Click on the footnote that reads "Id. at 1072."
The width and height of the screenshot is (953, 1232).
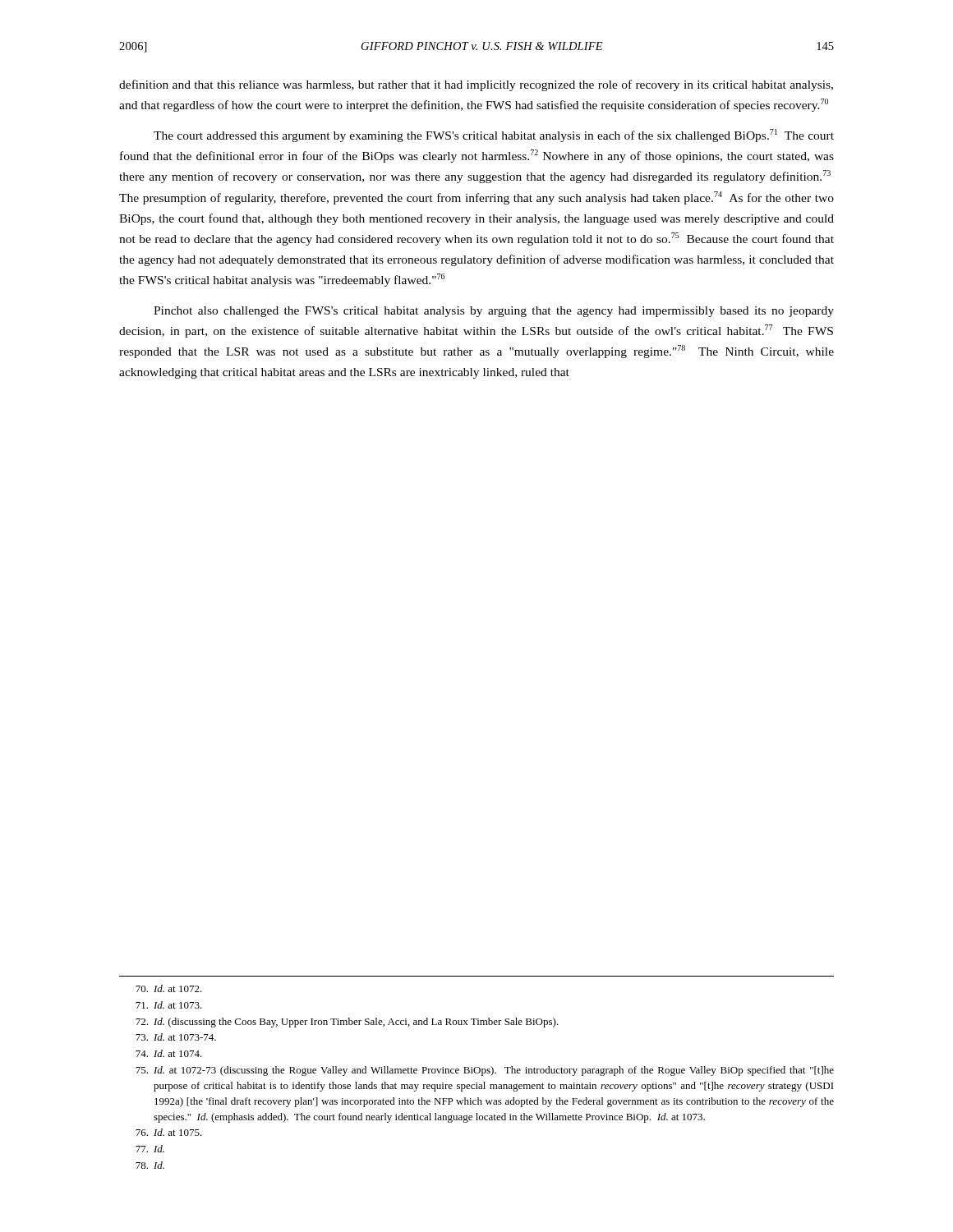tap(169, 988)
